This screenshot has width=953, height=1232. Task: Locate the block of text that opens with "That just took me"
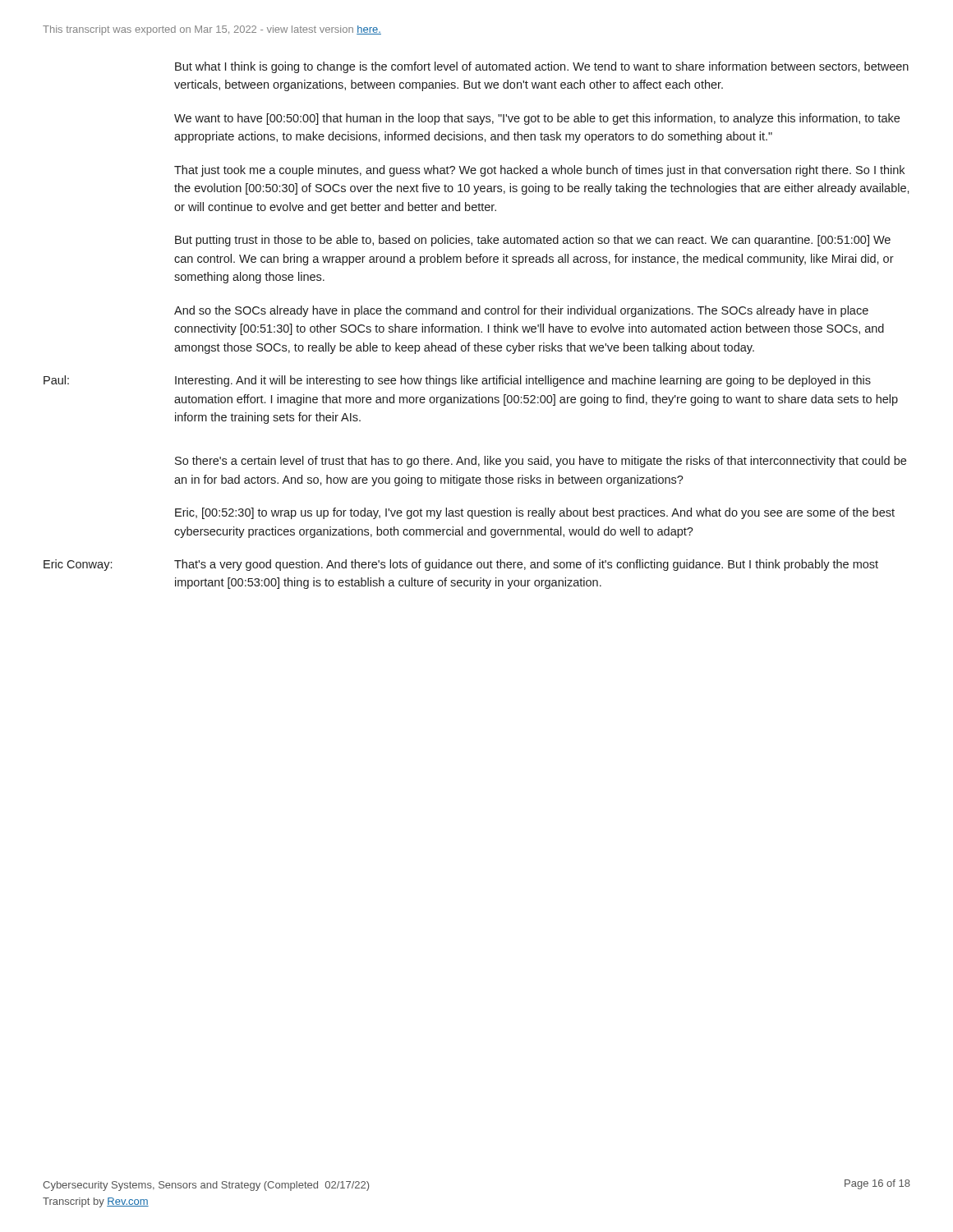pos(542,188)
